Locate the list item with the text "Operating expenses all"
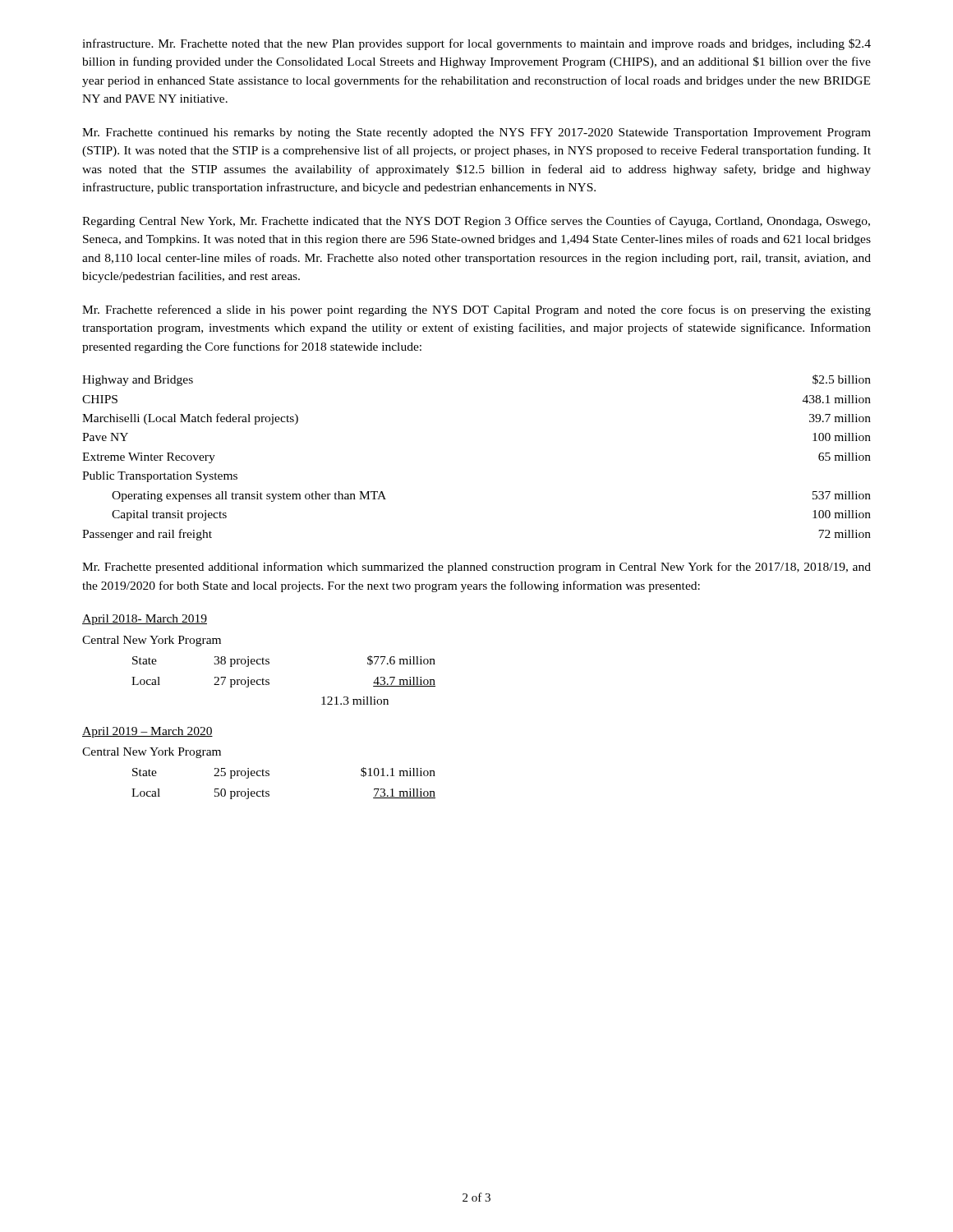953x1232 pixels. click(246, 496)
